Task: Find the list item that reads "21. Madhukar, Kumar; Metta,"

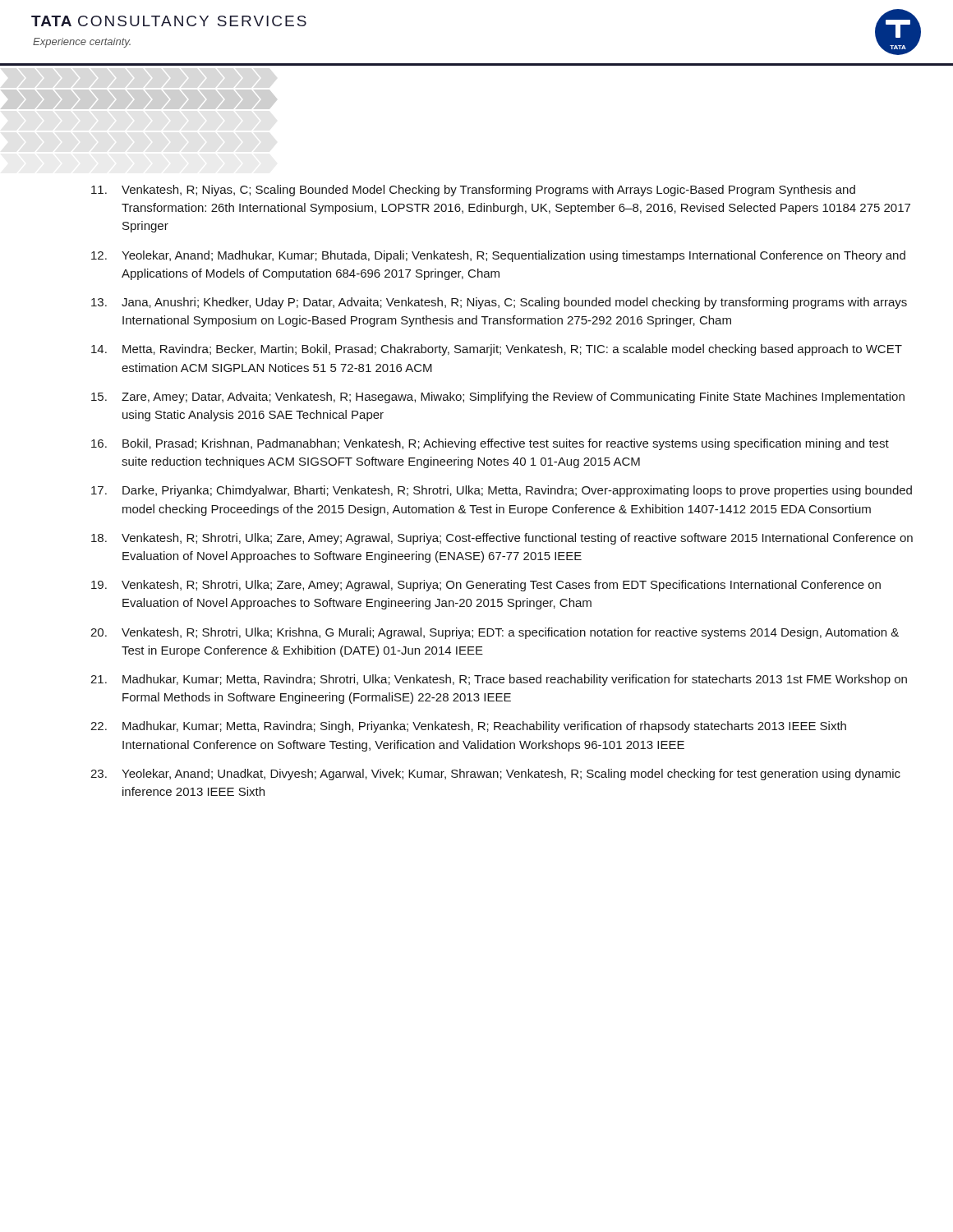Action: [x=502, y=688]
